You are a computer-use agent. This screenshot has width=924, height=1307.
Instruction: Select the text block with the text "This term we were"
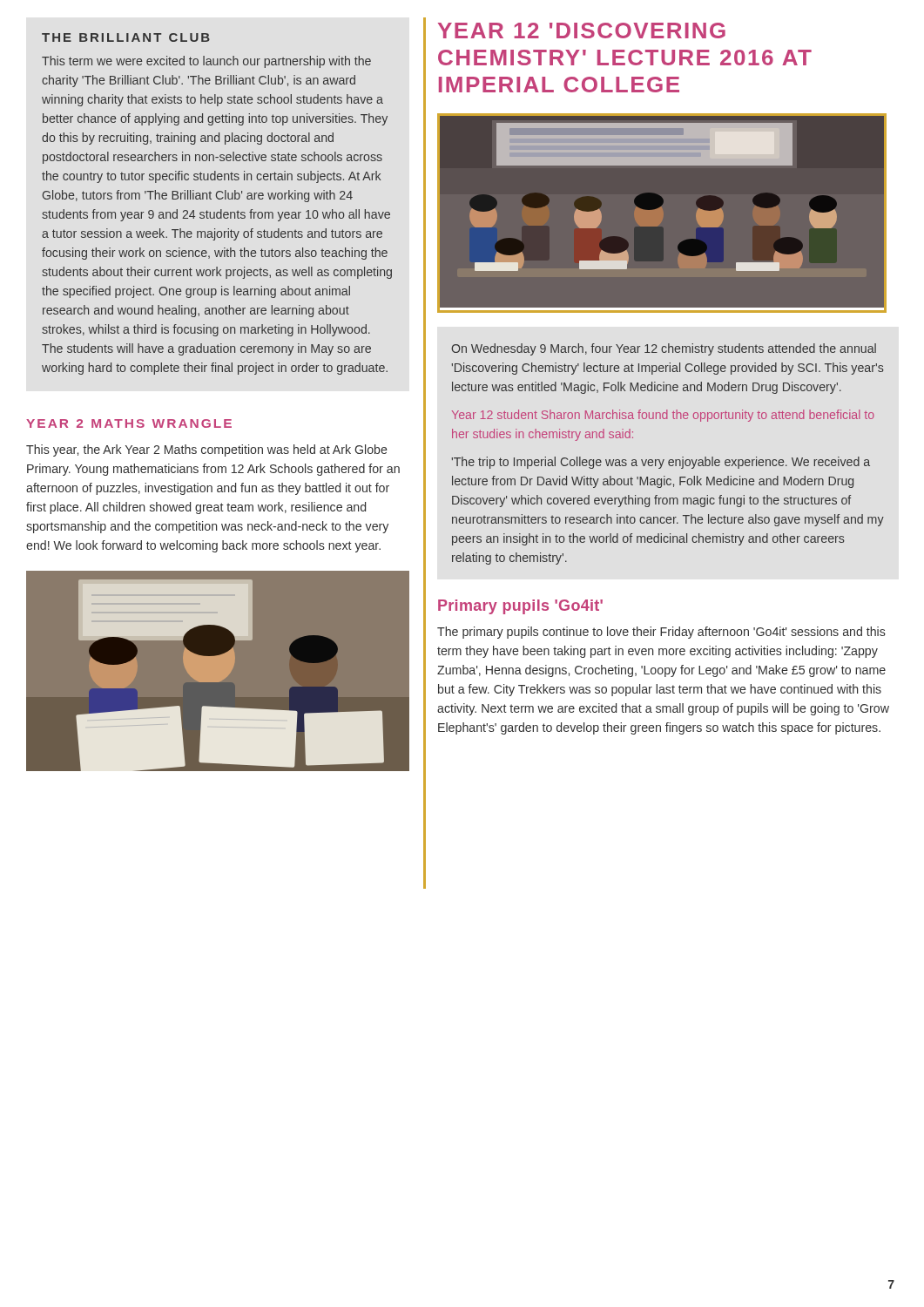[x=218, y=214]
